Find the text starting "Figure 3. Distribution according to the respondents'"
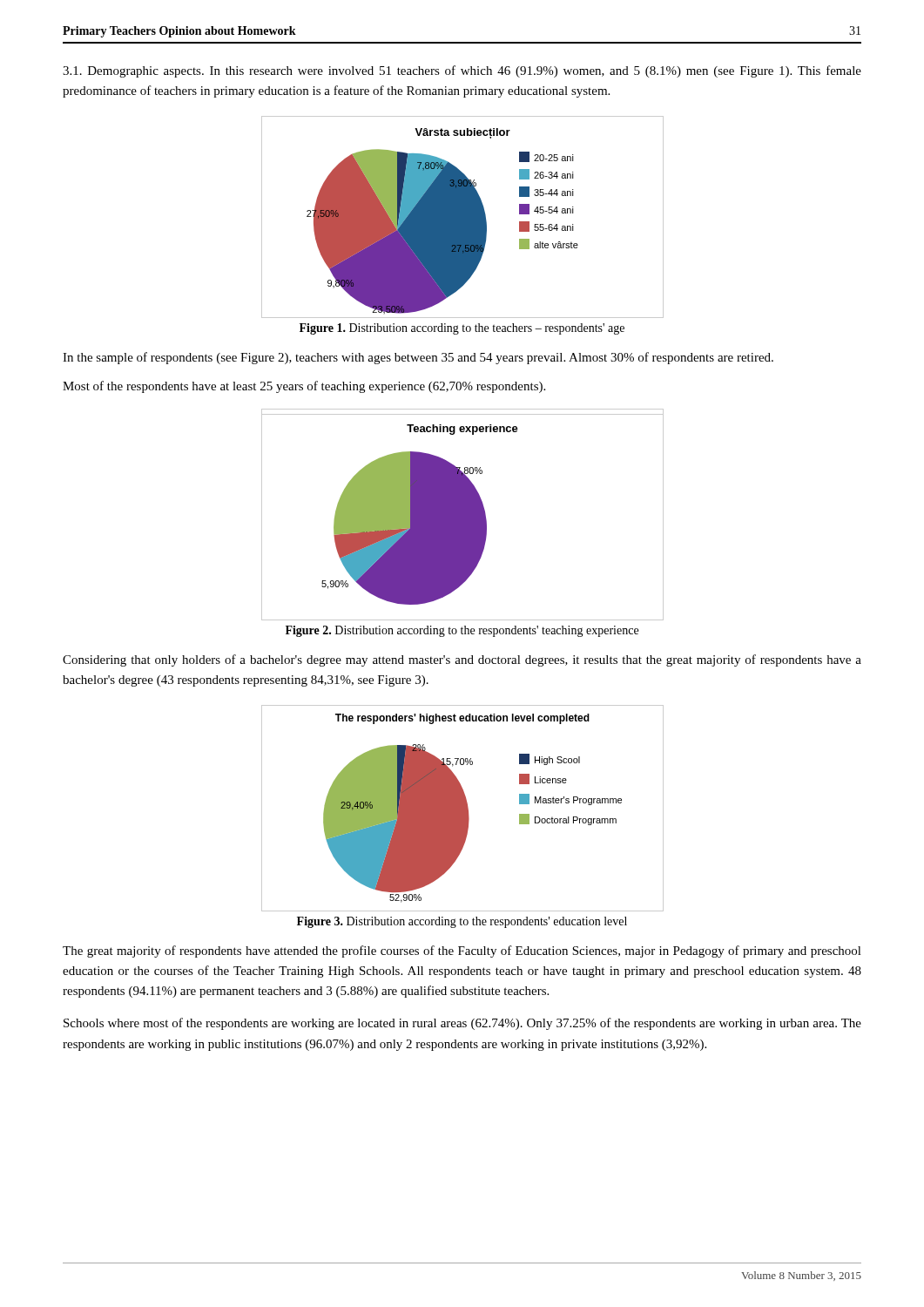The image size is (924, 1307). (462, 921)
